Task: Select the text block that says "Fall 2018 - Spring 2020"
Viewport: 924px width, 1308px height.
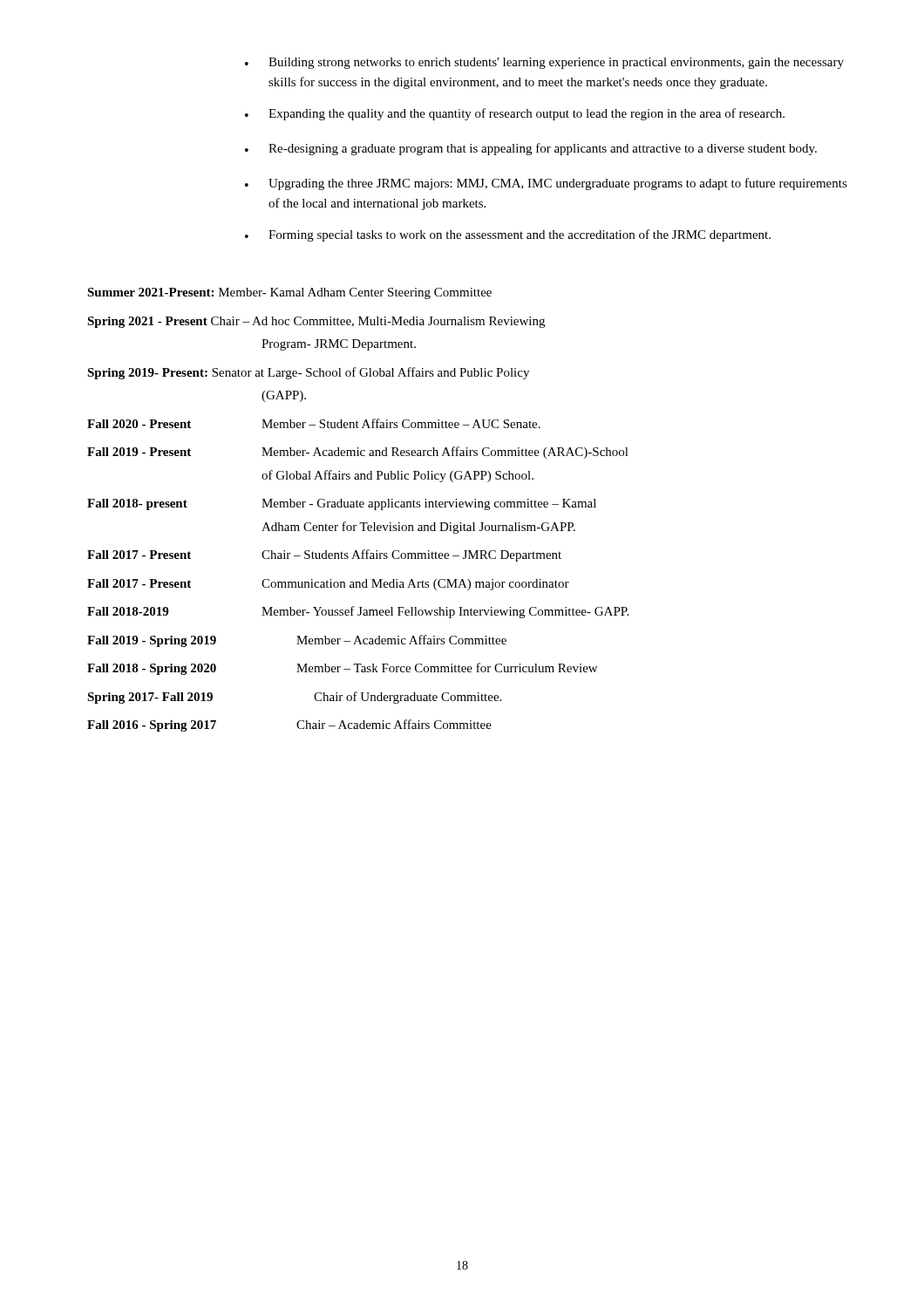Action: click(342, 668)
